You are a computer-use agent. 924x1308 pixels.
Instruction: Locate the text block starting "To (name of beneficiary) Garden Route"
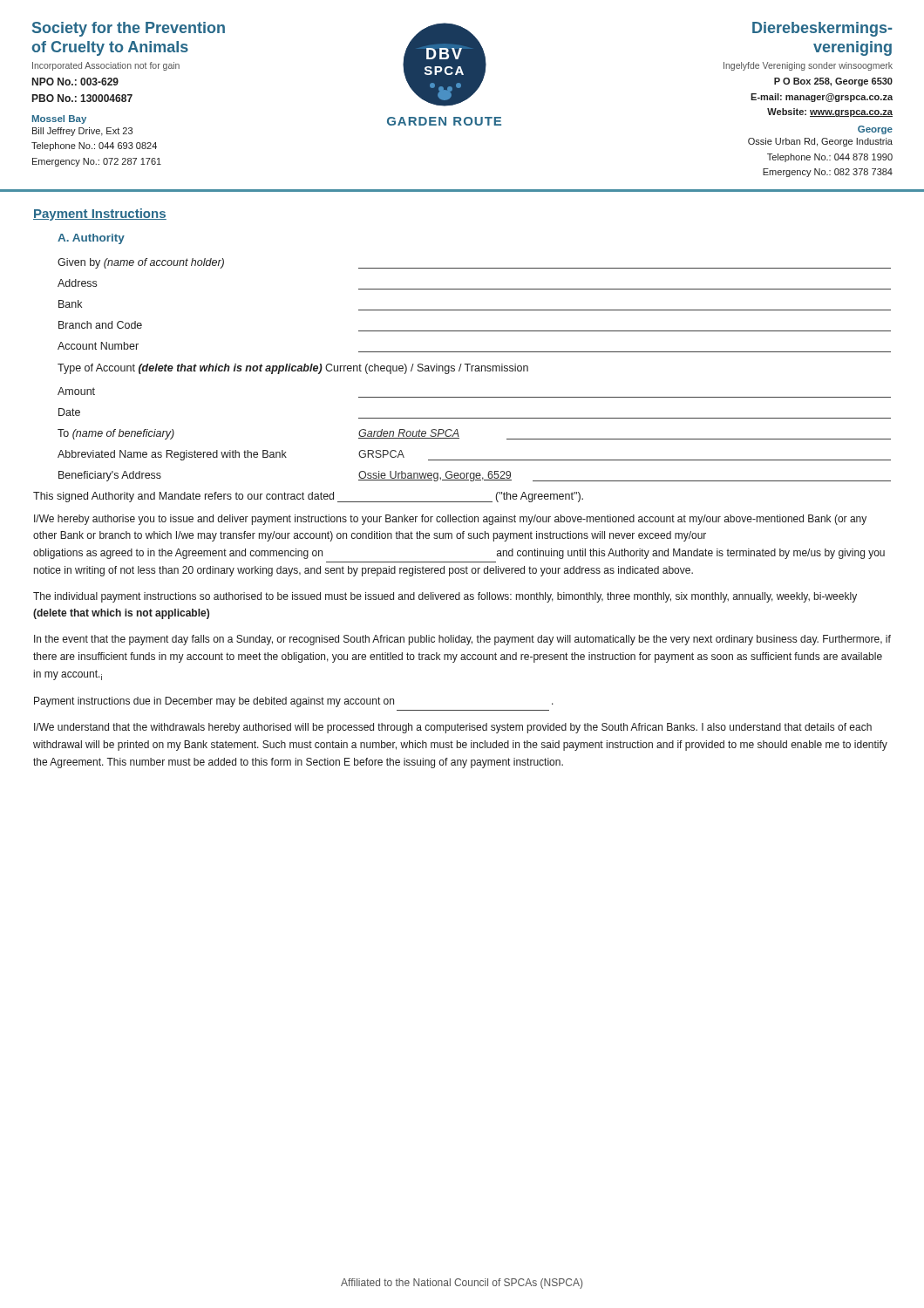[114, 434]
